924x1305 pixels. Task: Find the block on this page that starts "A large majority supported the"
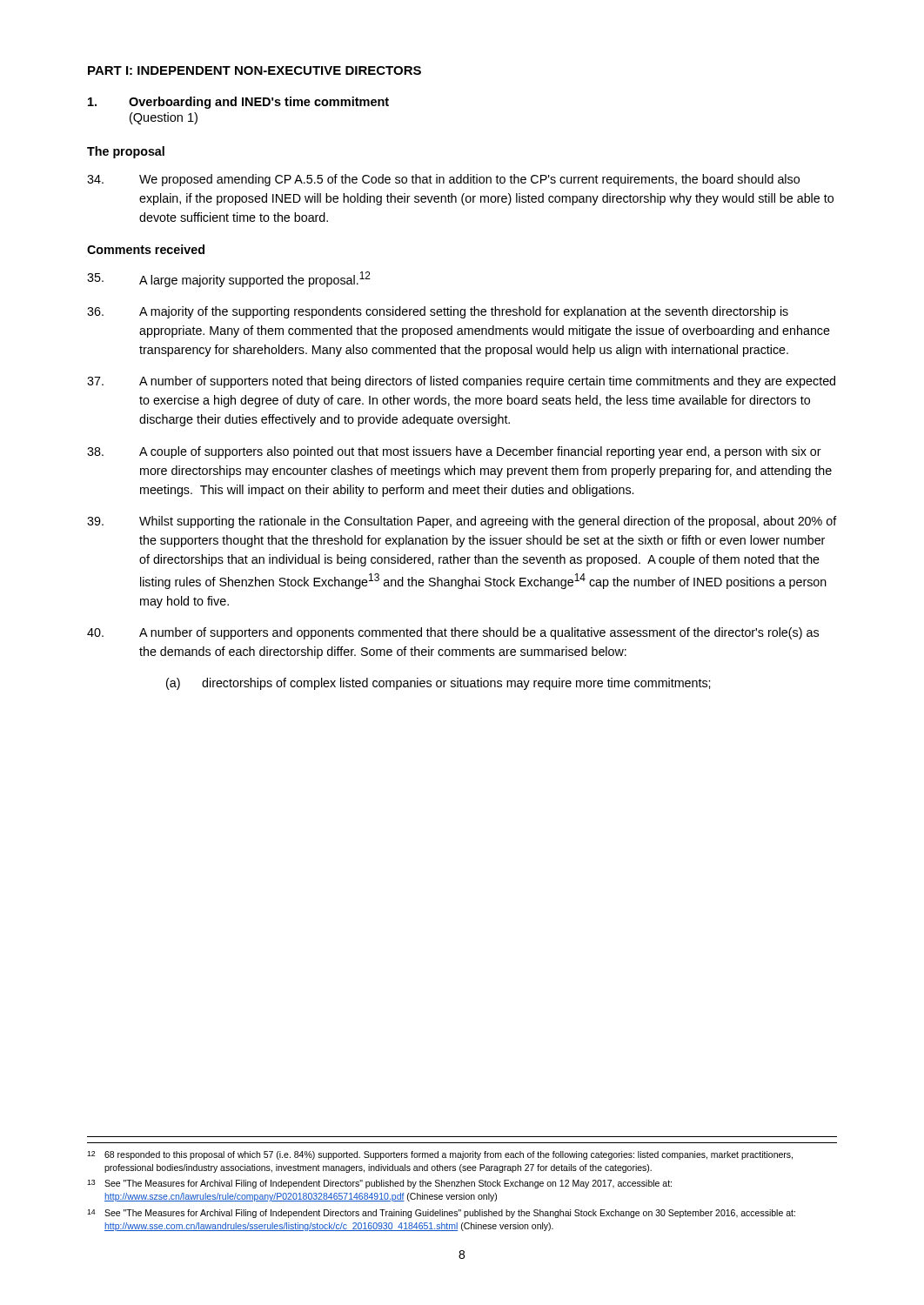point(229,279)
